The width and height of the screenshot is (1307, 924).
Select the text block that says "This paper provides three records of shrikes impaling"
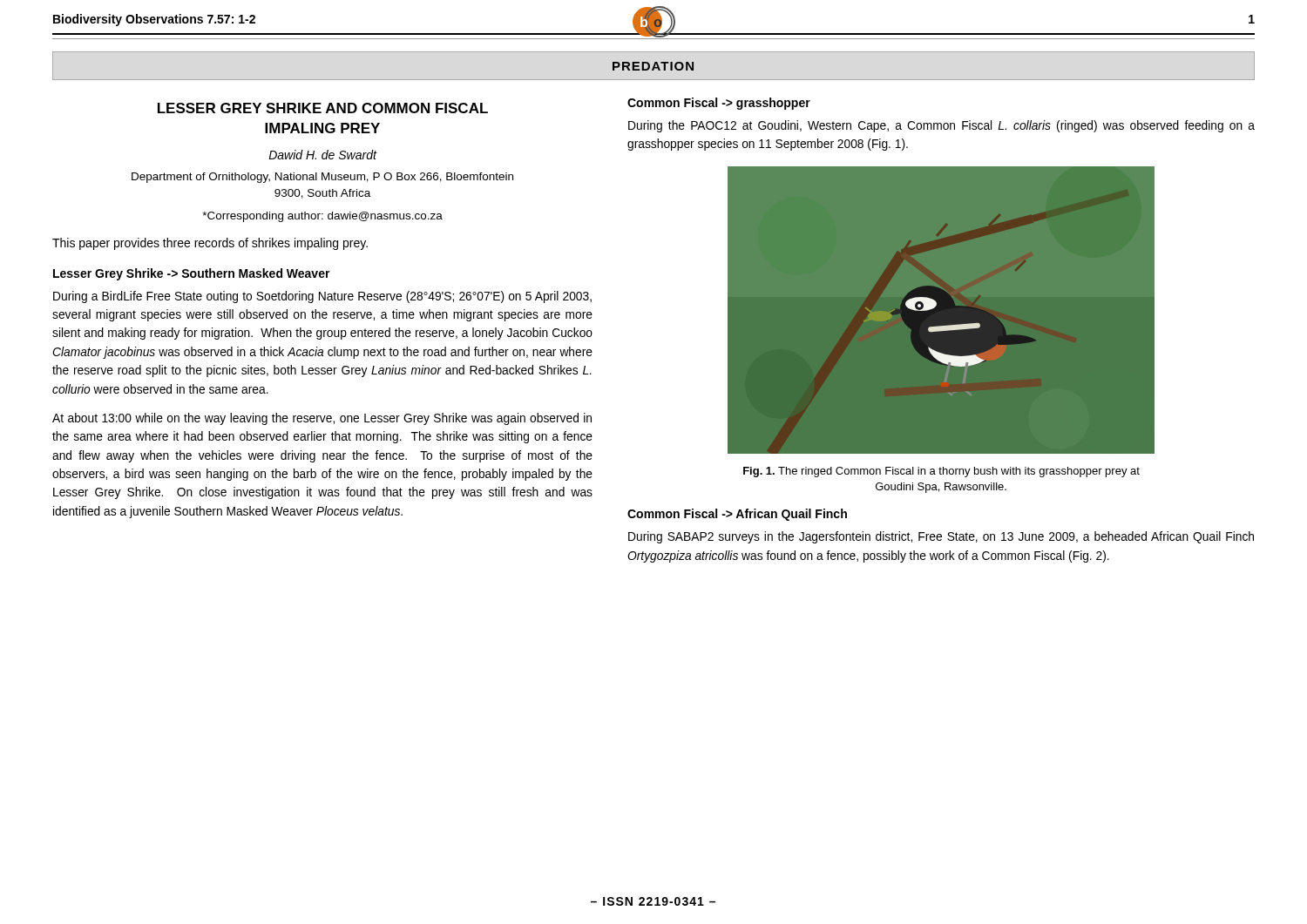210,243
